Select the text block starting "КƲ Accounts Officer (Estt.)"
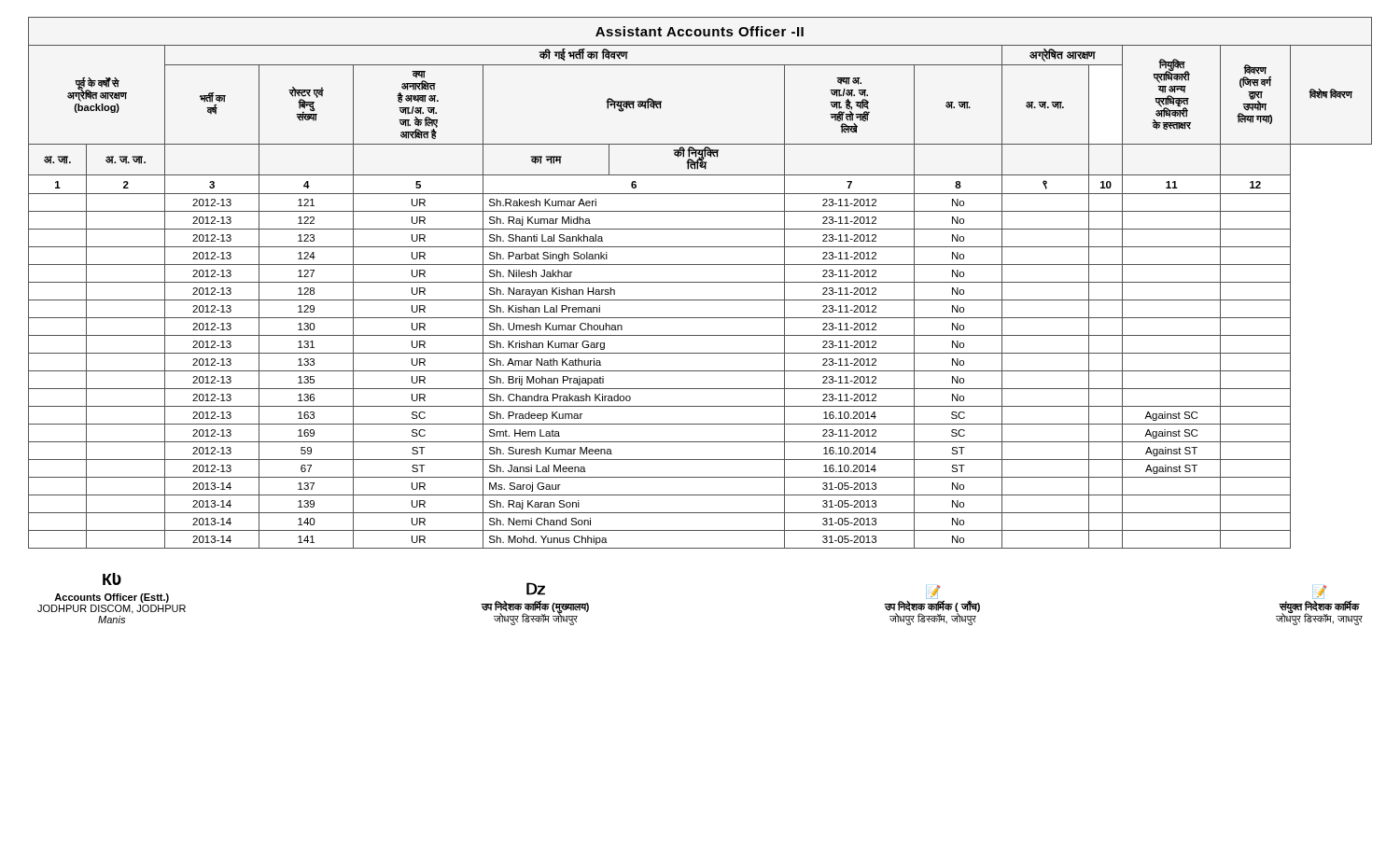 pyautogui.click(x=112, y=597)
